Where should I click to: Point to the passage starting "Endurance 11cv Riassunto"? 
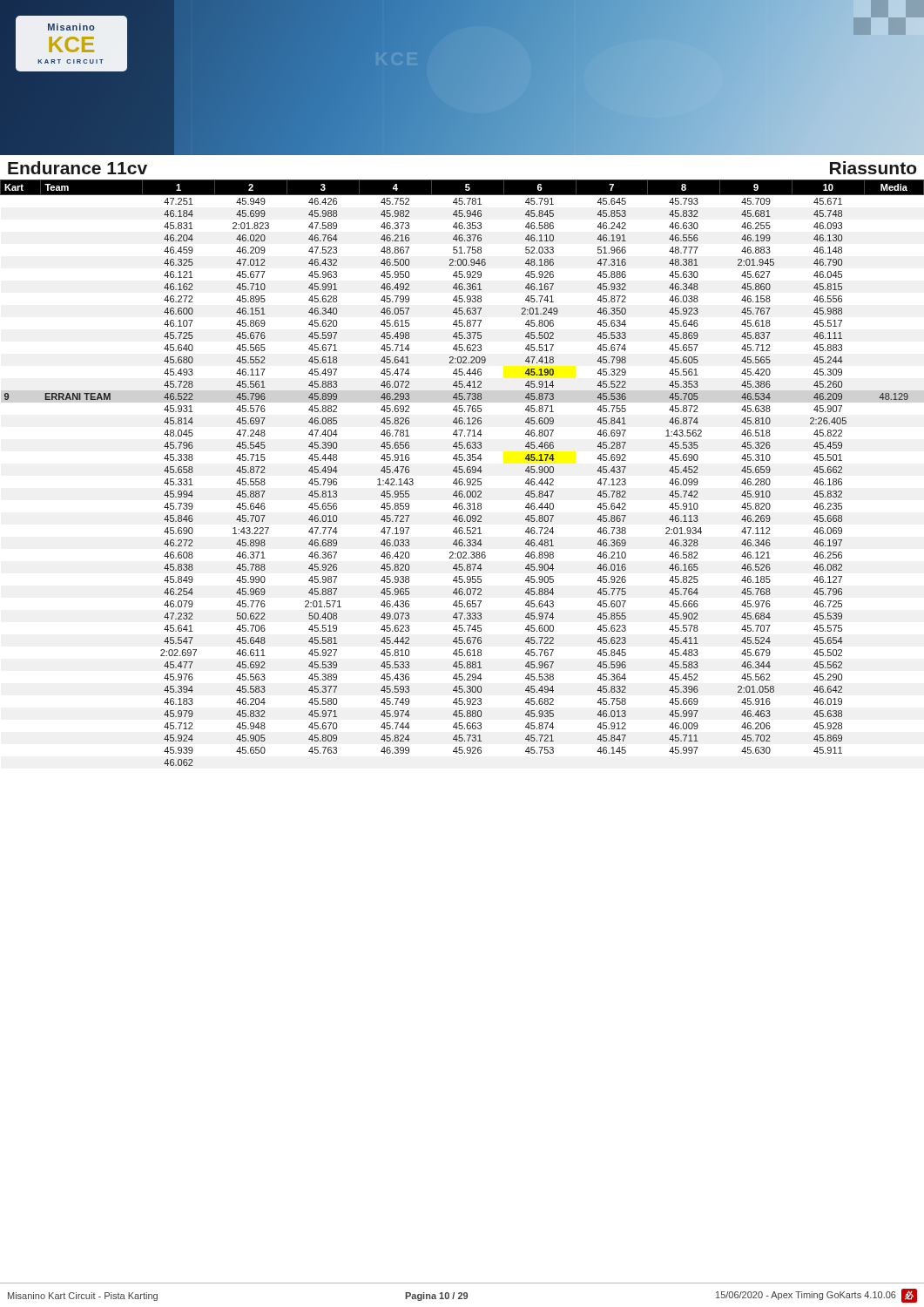(x=462, y=168)
